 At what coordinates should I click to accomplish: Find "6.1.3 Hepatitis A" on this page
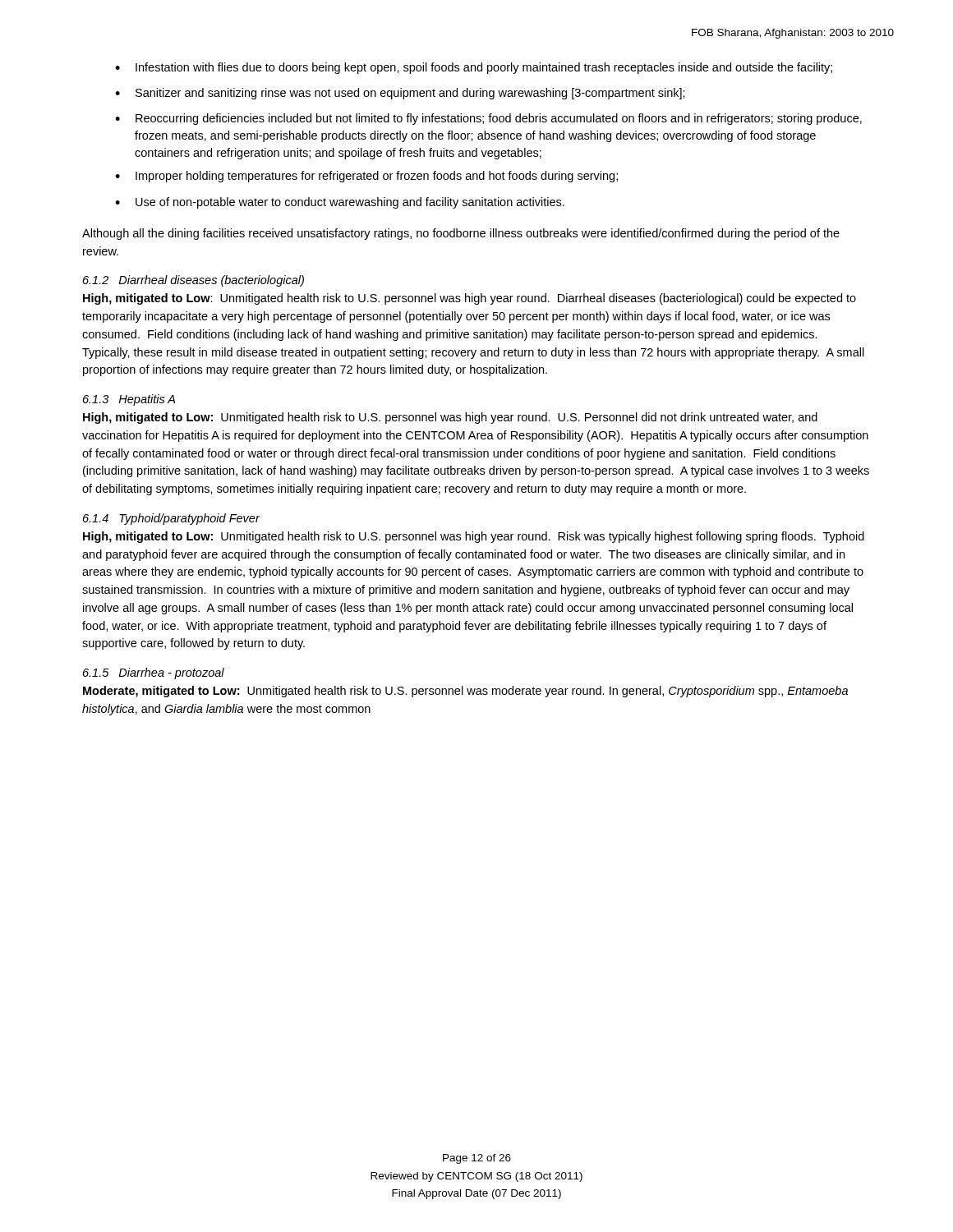coord(129,399)
